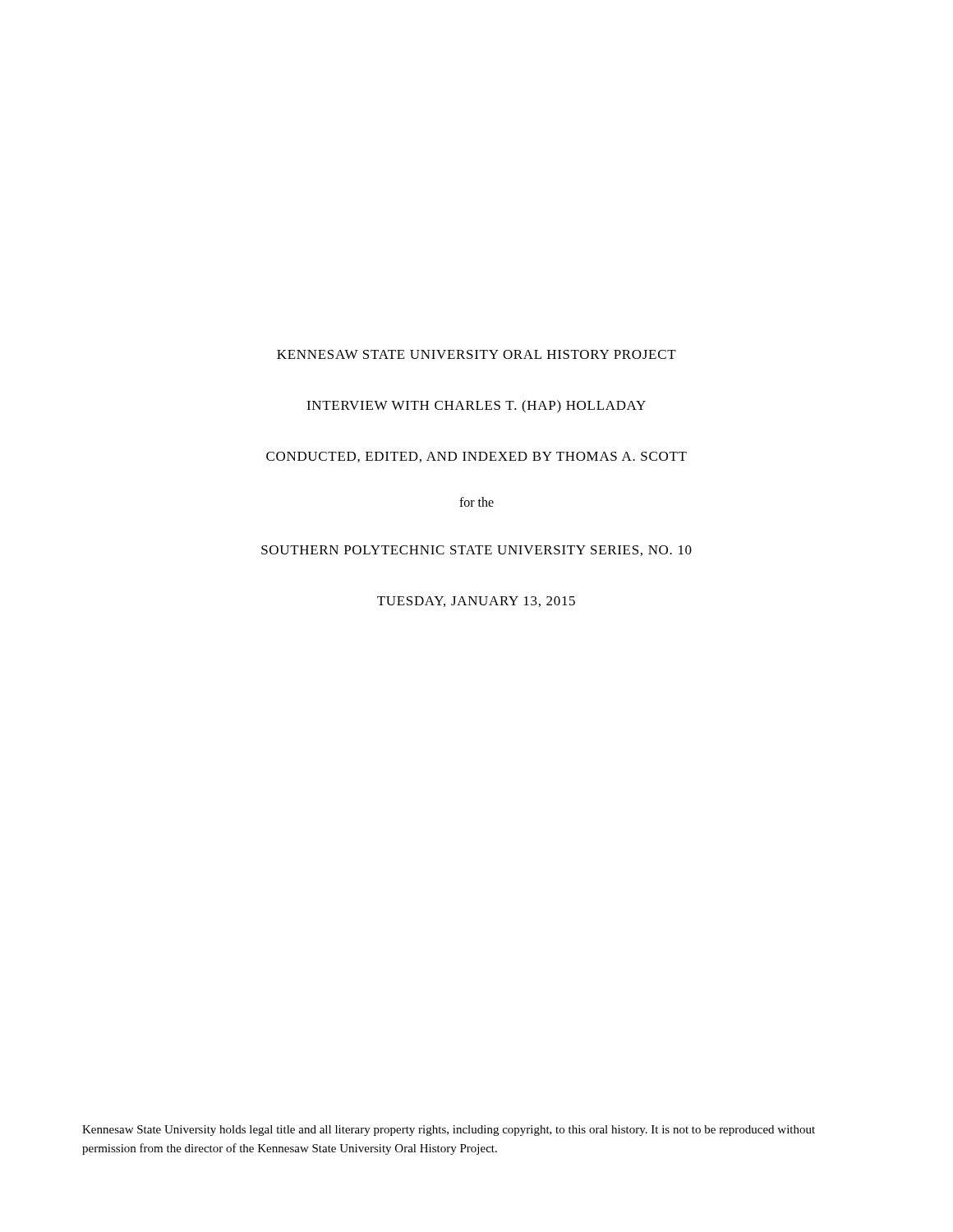Where is the title that starts "INTERVIEW WITH CHARLES"?

476,405
